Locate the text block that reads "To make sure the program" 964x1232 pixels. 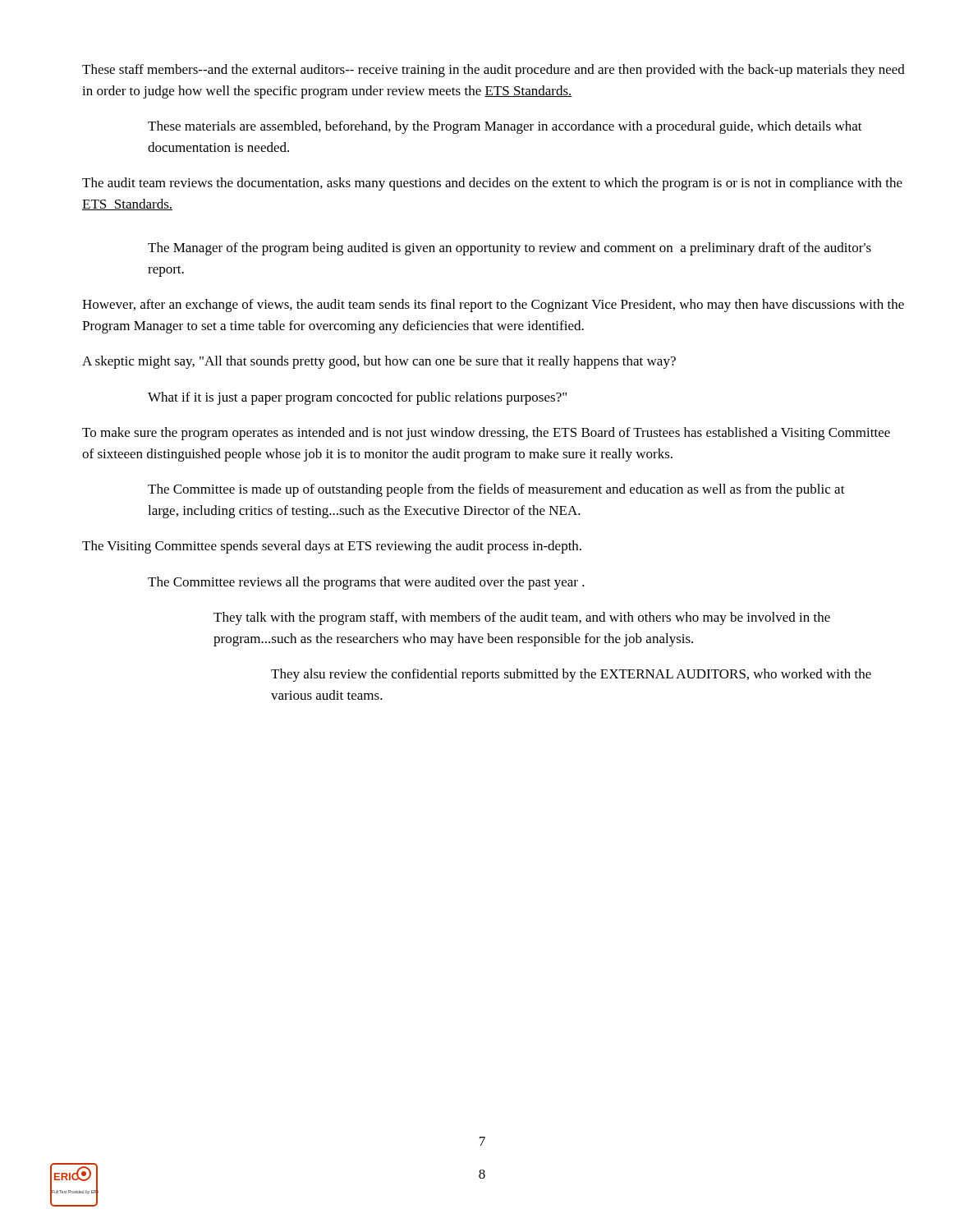(486, 443)
